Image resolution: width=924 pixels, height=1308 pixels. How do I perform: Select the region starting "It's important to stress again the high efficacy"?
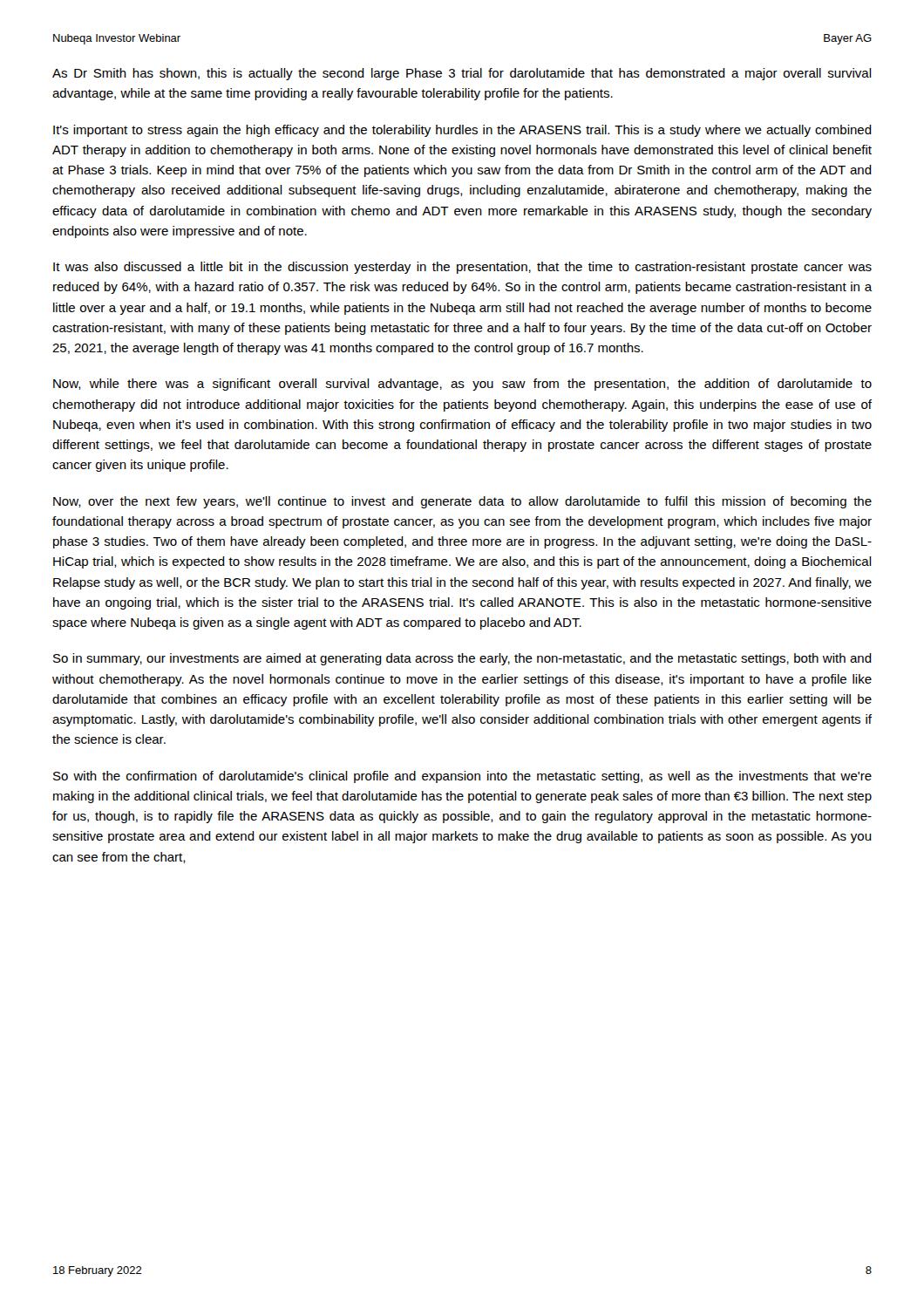pos(462,180)
